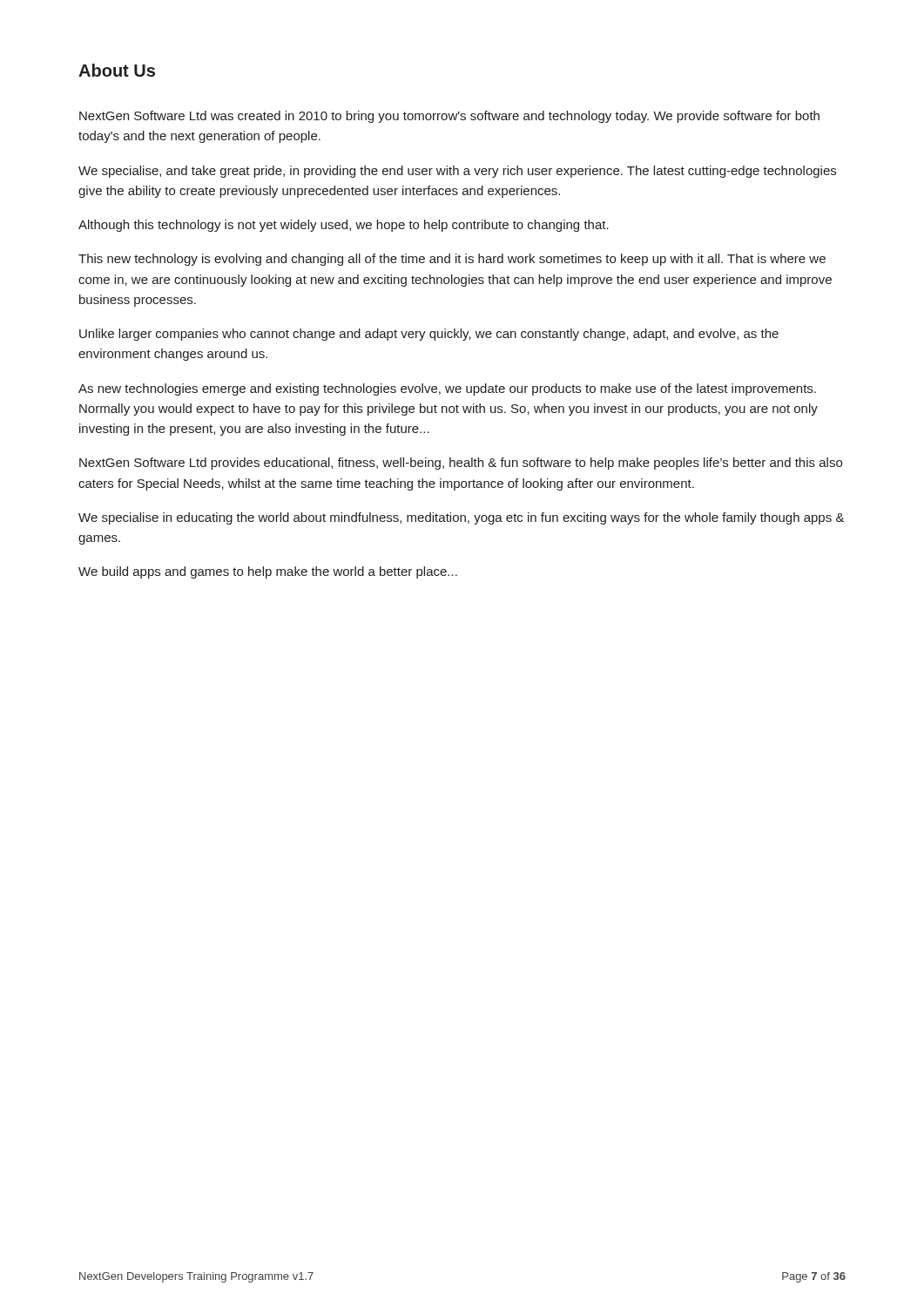
Task: Locate the block of text that opens with "NextGen Software Ltd was created"
Action: click(x=449, y=126)
